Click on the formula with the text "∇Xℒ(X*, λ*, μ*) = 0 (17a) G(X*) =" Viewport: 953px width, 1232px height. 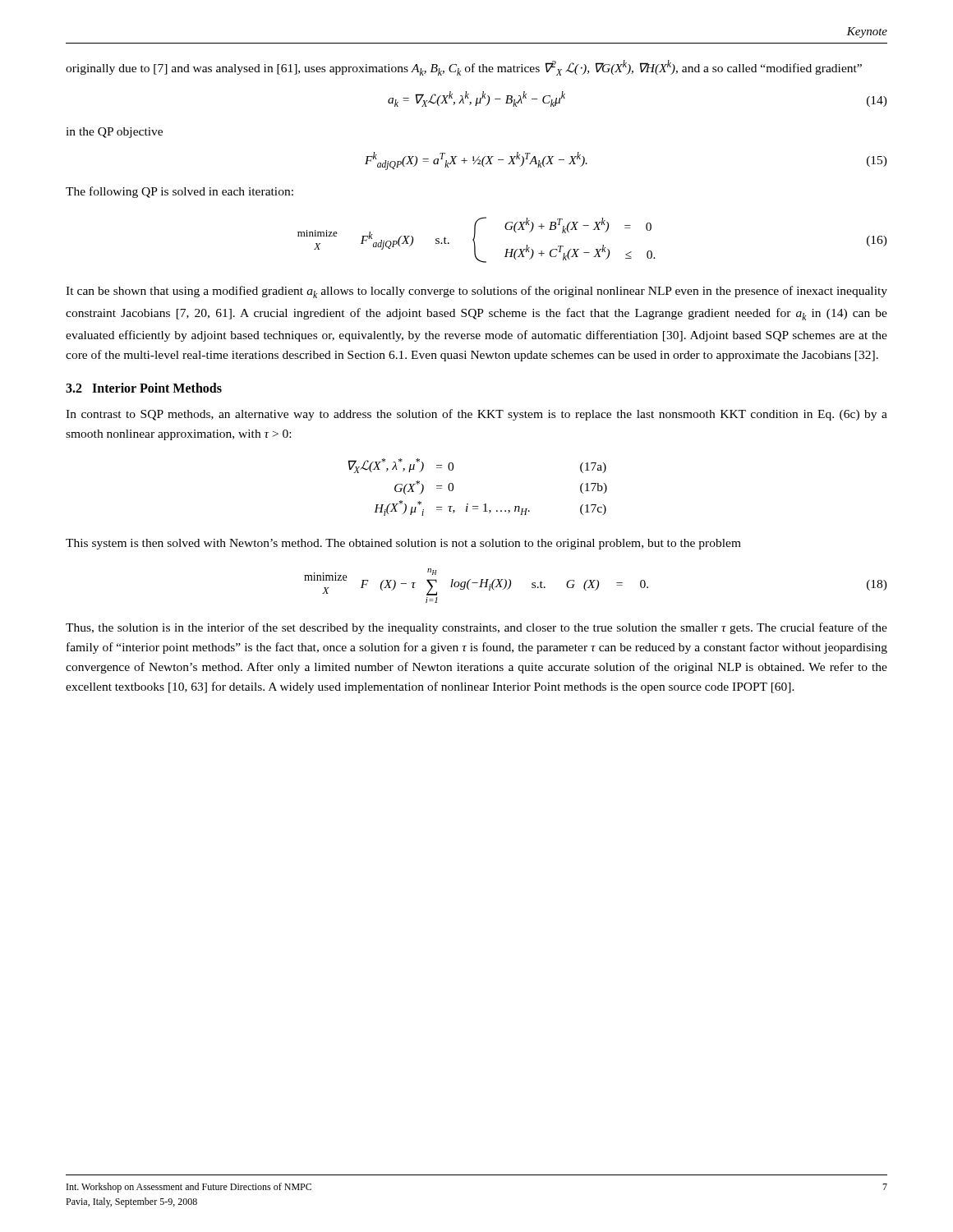click(x=404, y=469)
